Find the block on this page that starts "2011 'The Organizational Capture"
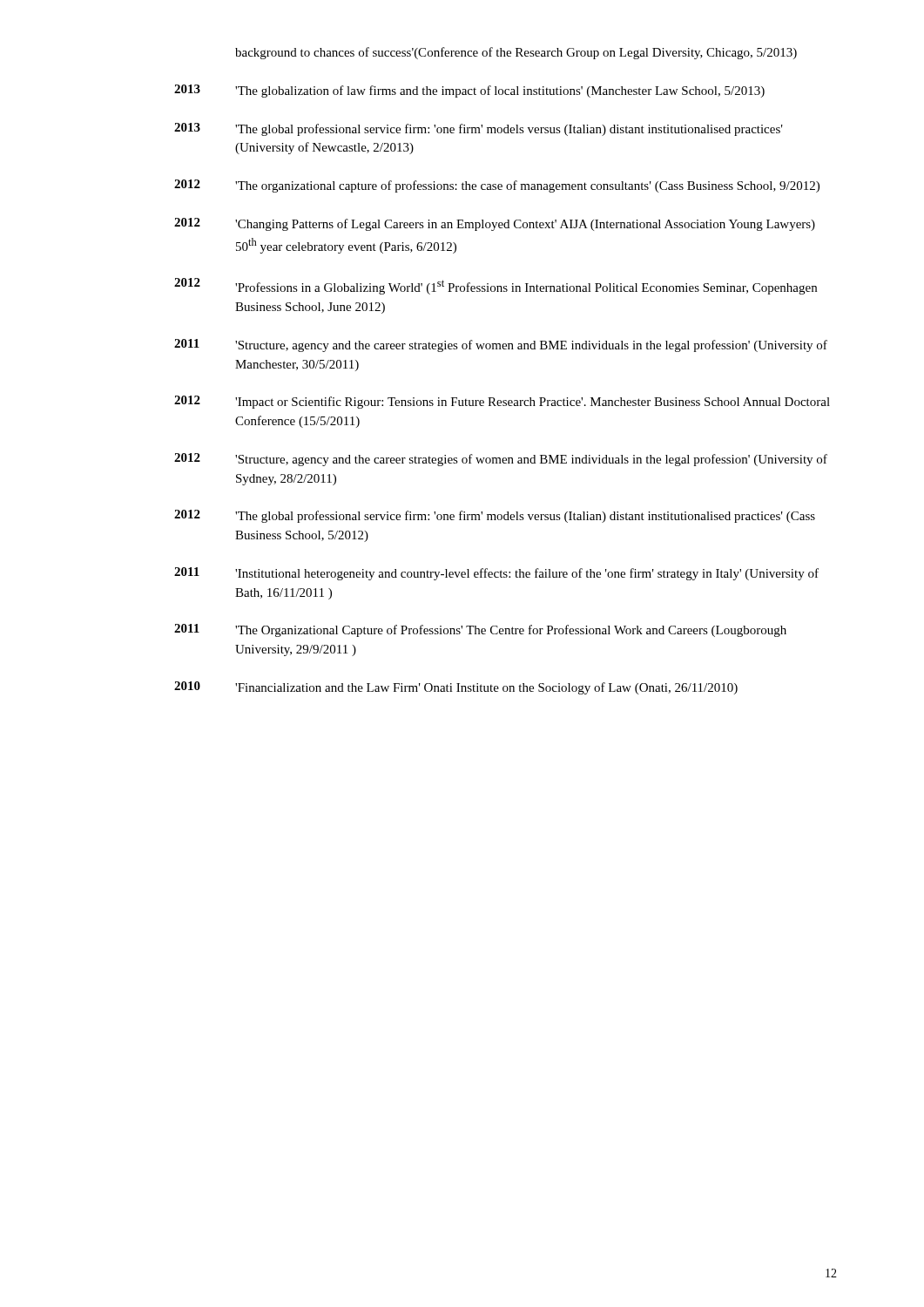This screenshot has height=1307, width=924. click(506, 640)
